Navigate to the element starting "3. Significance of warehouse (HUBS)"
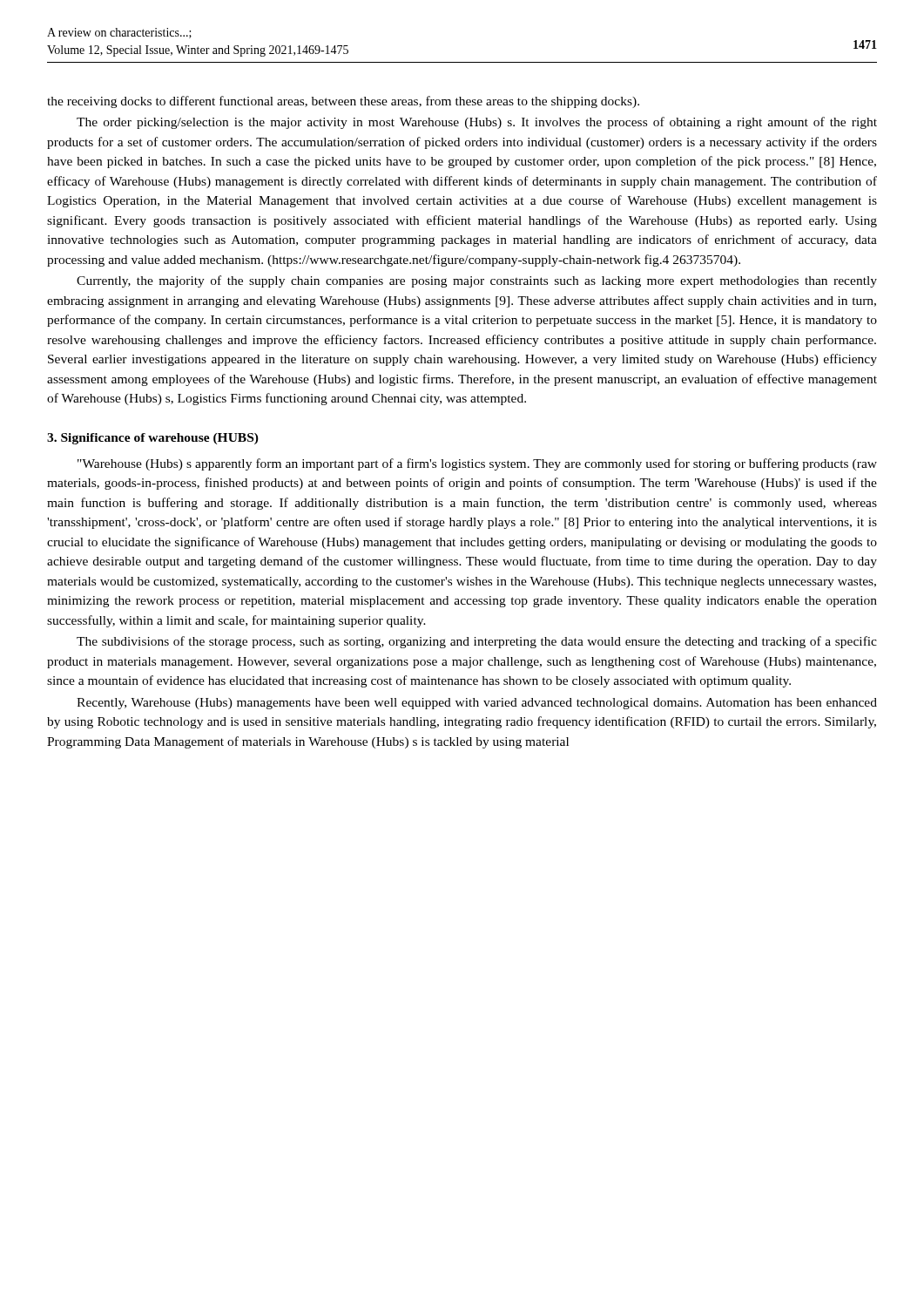Image resolution: width=924 pixels, height=1307 pixels. [x=153, y=437]
